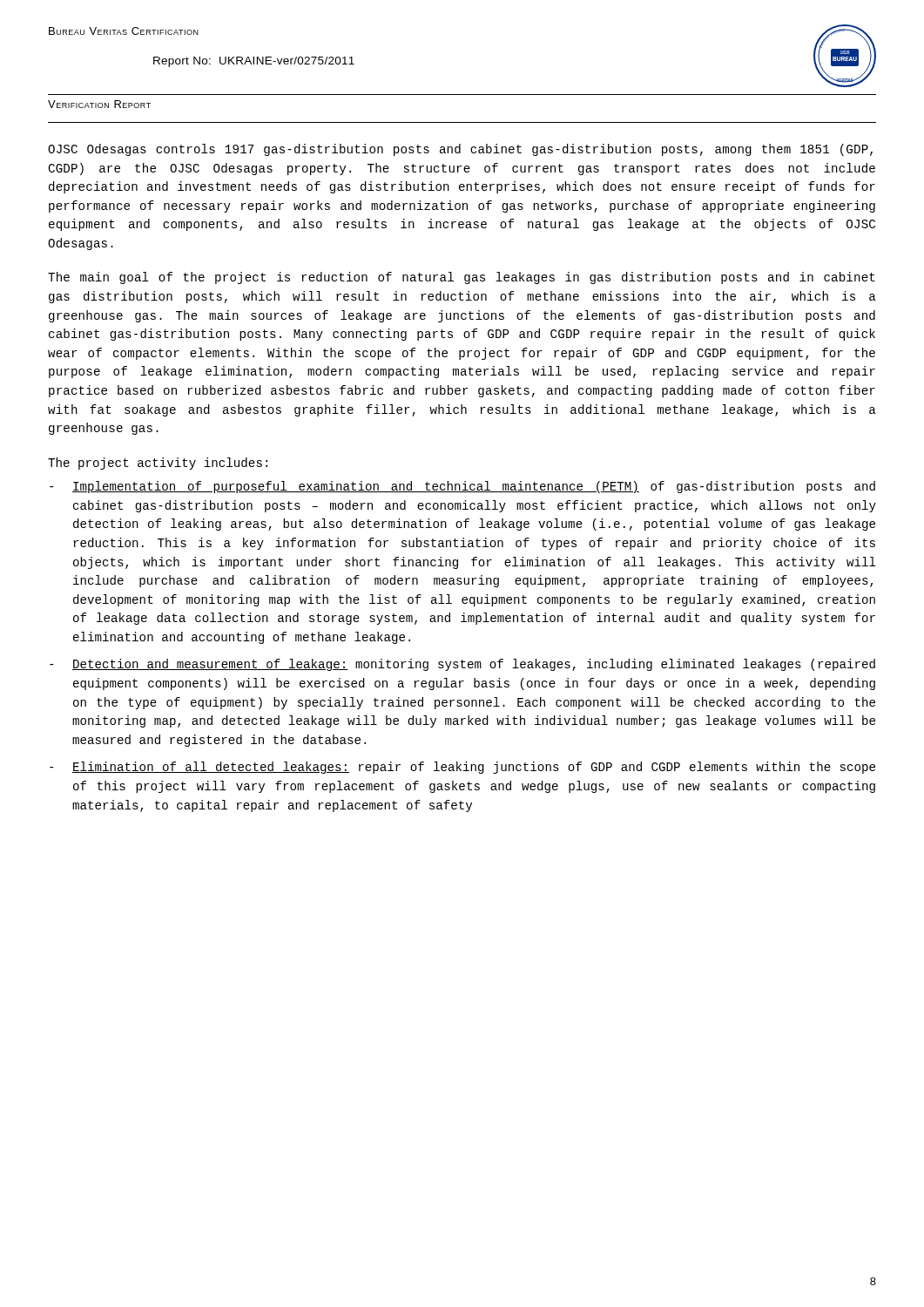Locate the logo
924x1307 pixels.
pyautogui.click(x=845, y=58)
